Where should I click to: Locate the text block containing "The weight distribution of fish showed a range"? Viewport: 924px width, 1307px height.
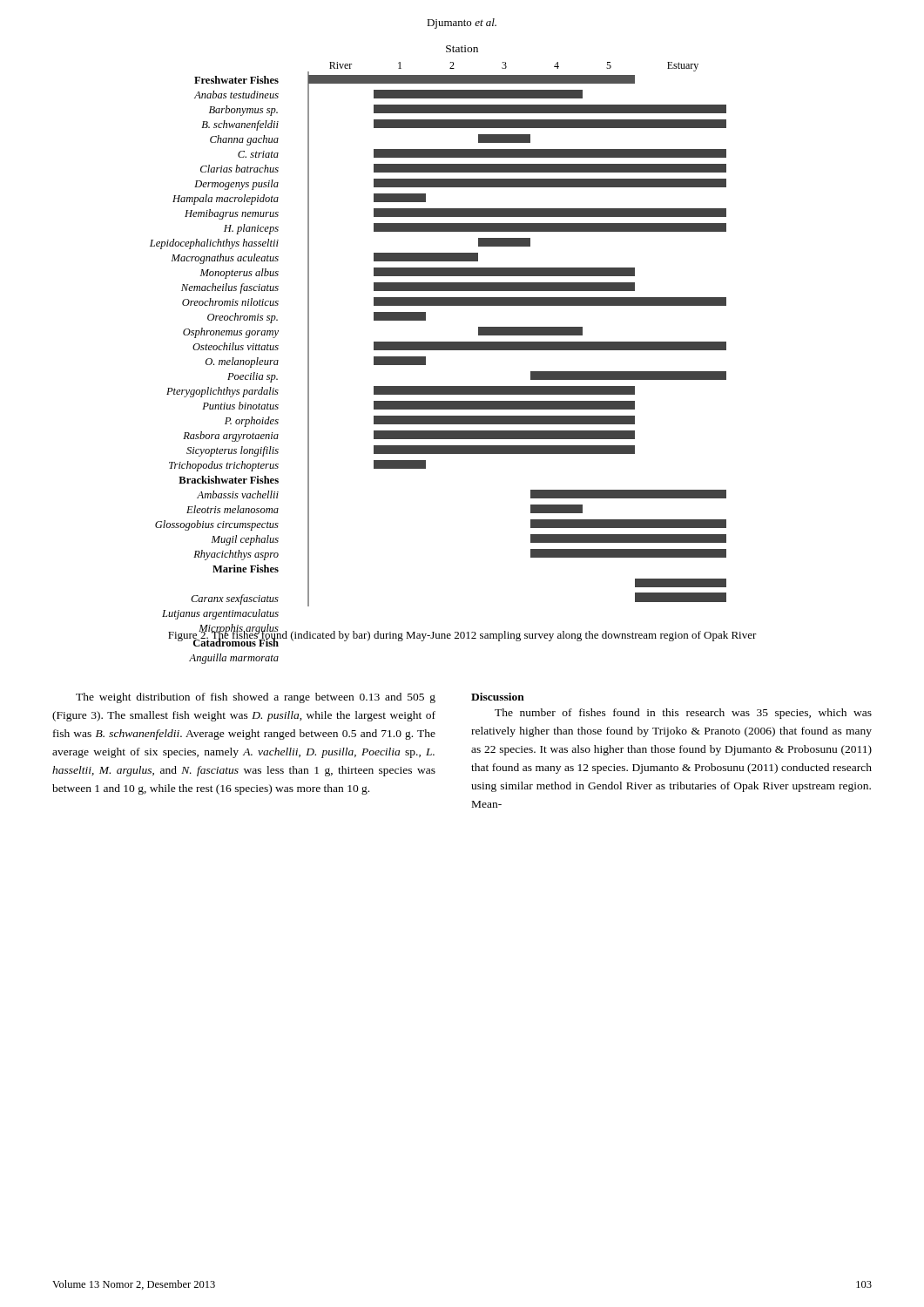tap(244, 742)
